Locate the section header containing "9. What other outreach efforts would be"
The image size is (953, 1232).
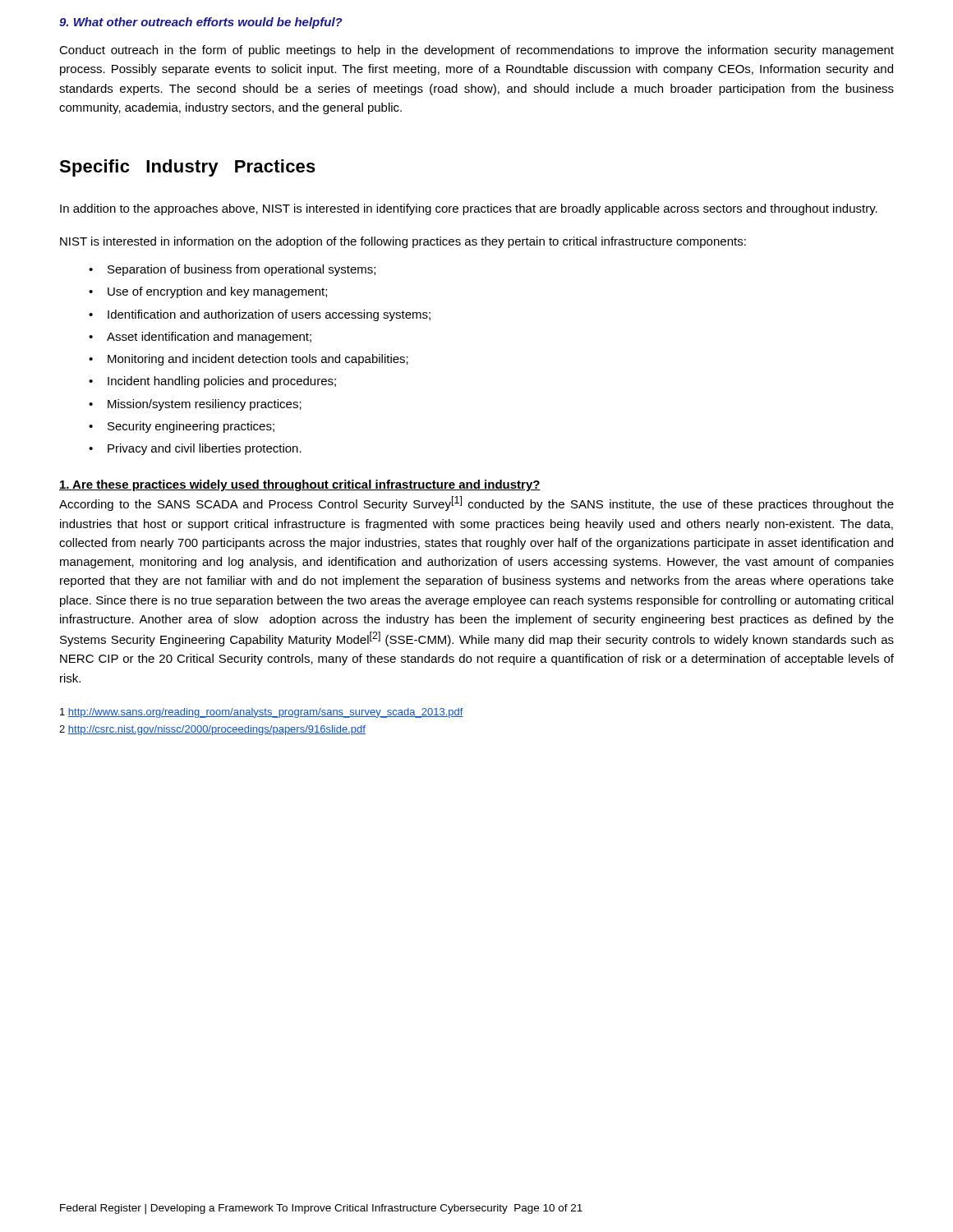click(201, 22)
